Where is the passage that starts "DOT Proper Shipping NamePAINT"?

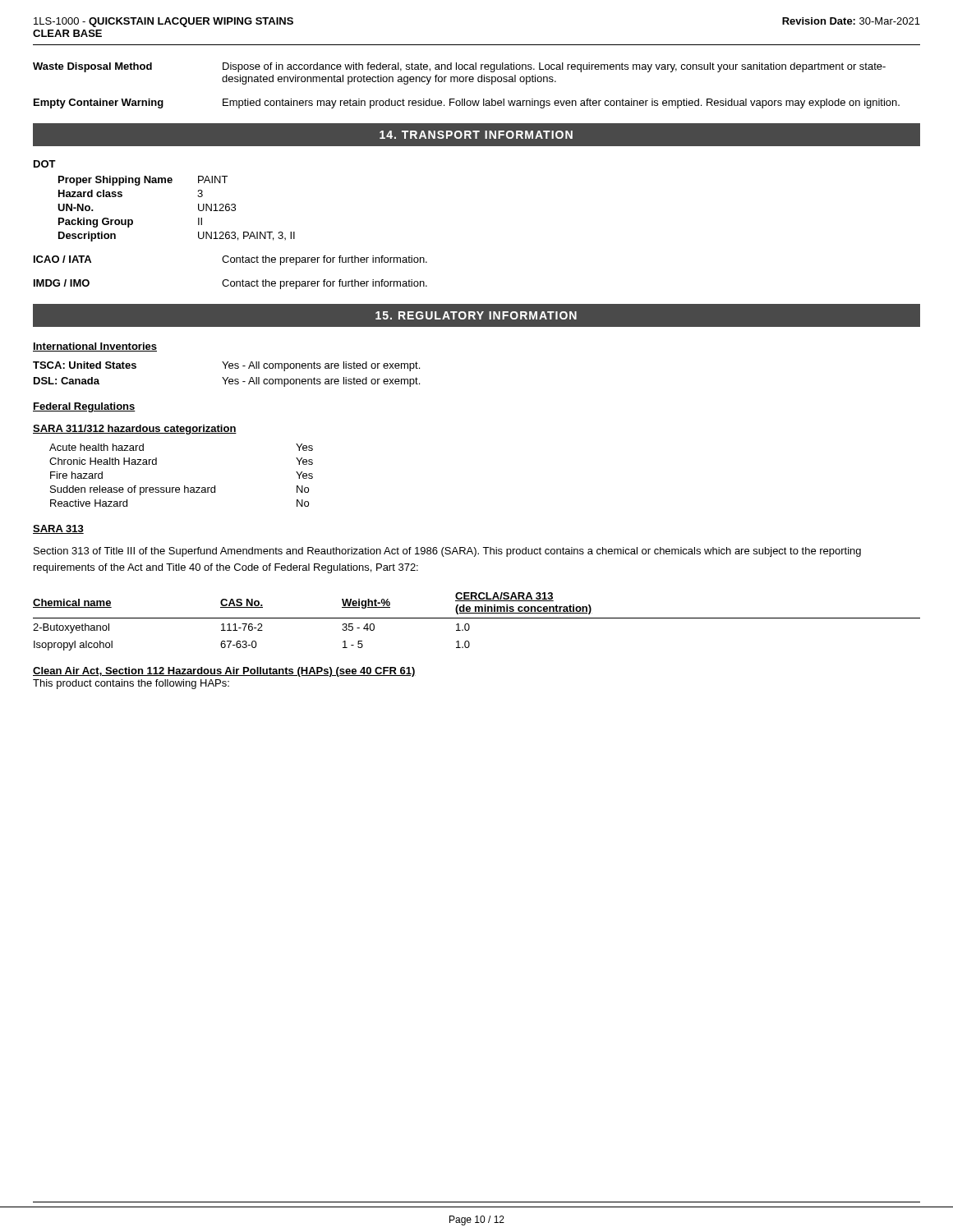point(45,164)
